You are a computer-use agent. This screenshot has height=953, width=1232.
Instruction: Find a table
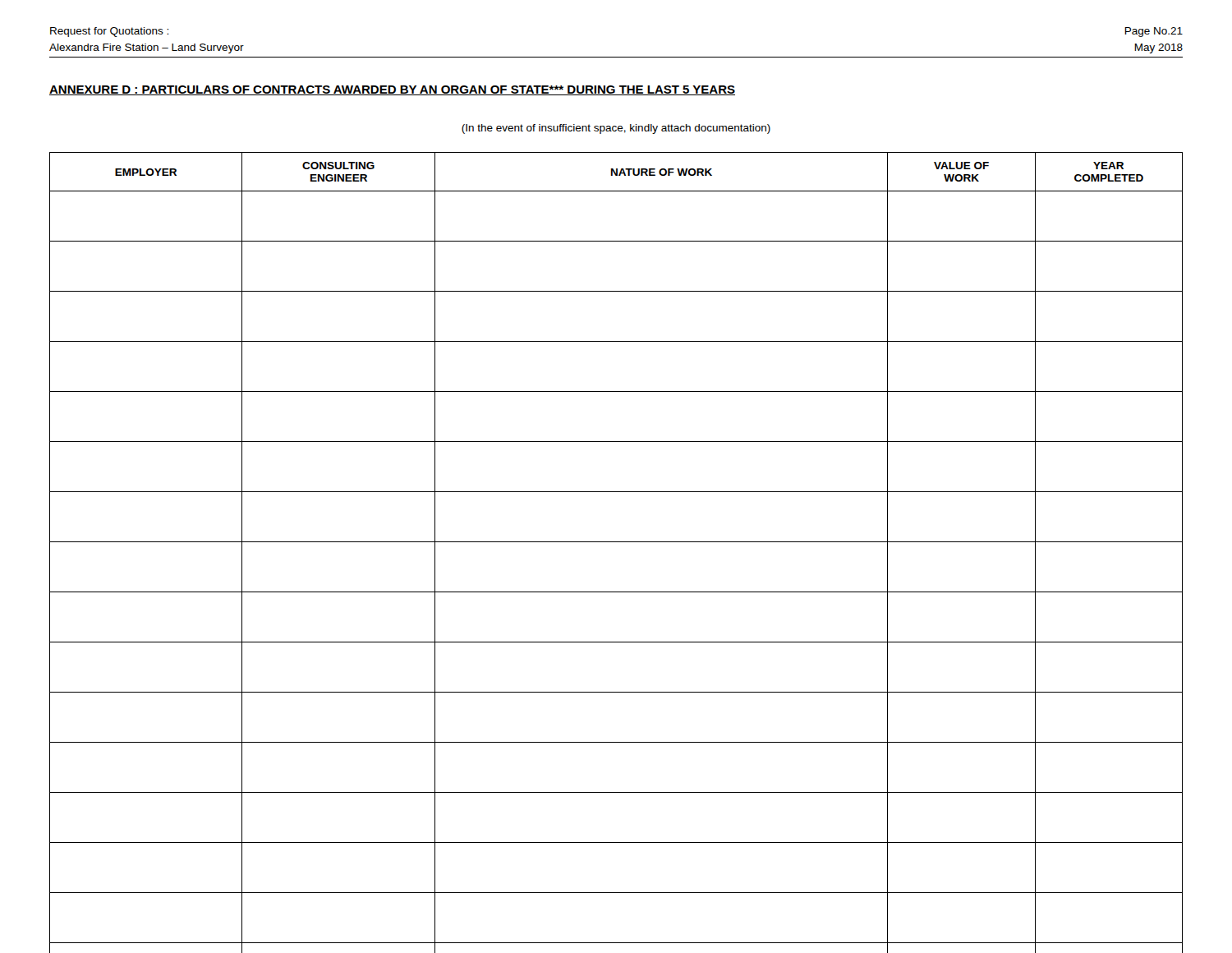point(616,553)
